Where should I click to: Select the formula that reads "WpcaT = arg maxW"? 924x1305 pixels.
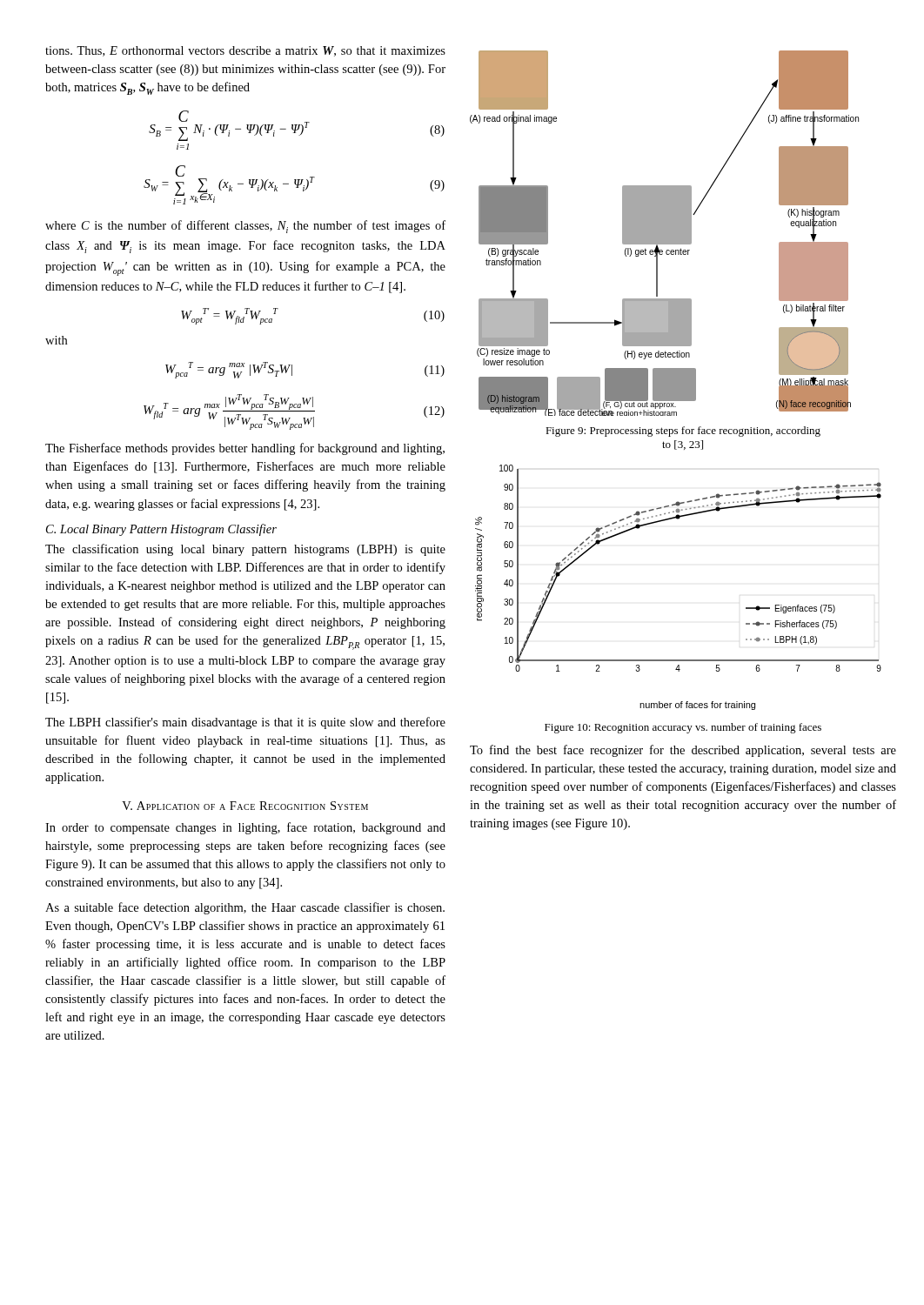coord(245,370)
